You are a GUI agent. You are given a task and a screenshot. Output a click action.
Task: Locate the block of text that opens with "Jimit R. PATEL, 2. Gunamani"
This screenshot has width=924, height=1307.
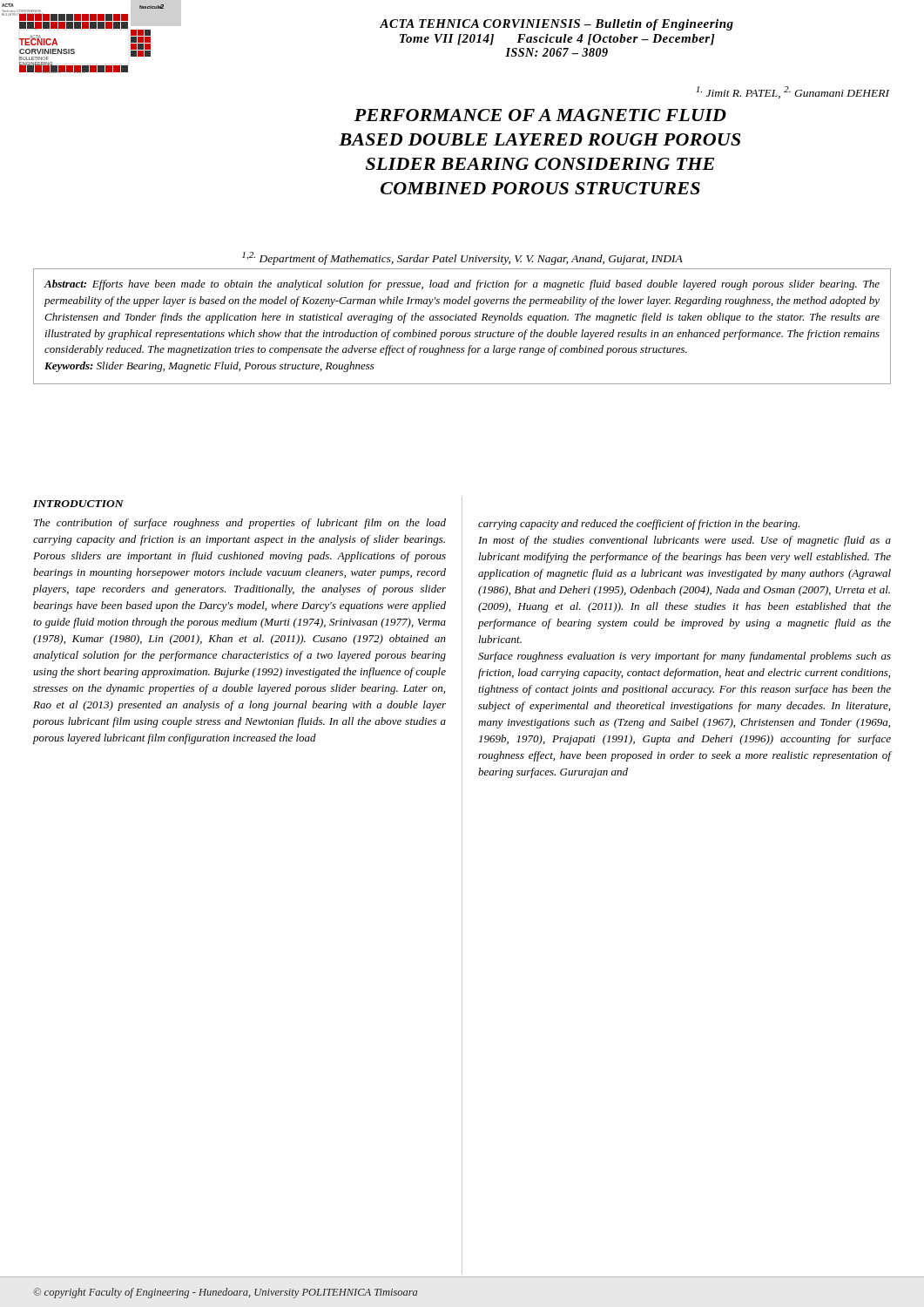pyautogui.click(x=792, y=91)
